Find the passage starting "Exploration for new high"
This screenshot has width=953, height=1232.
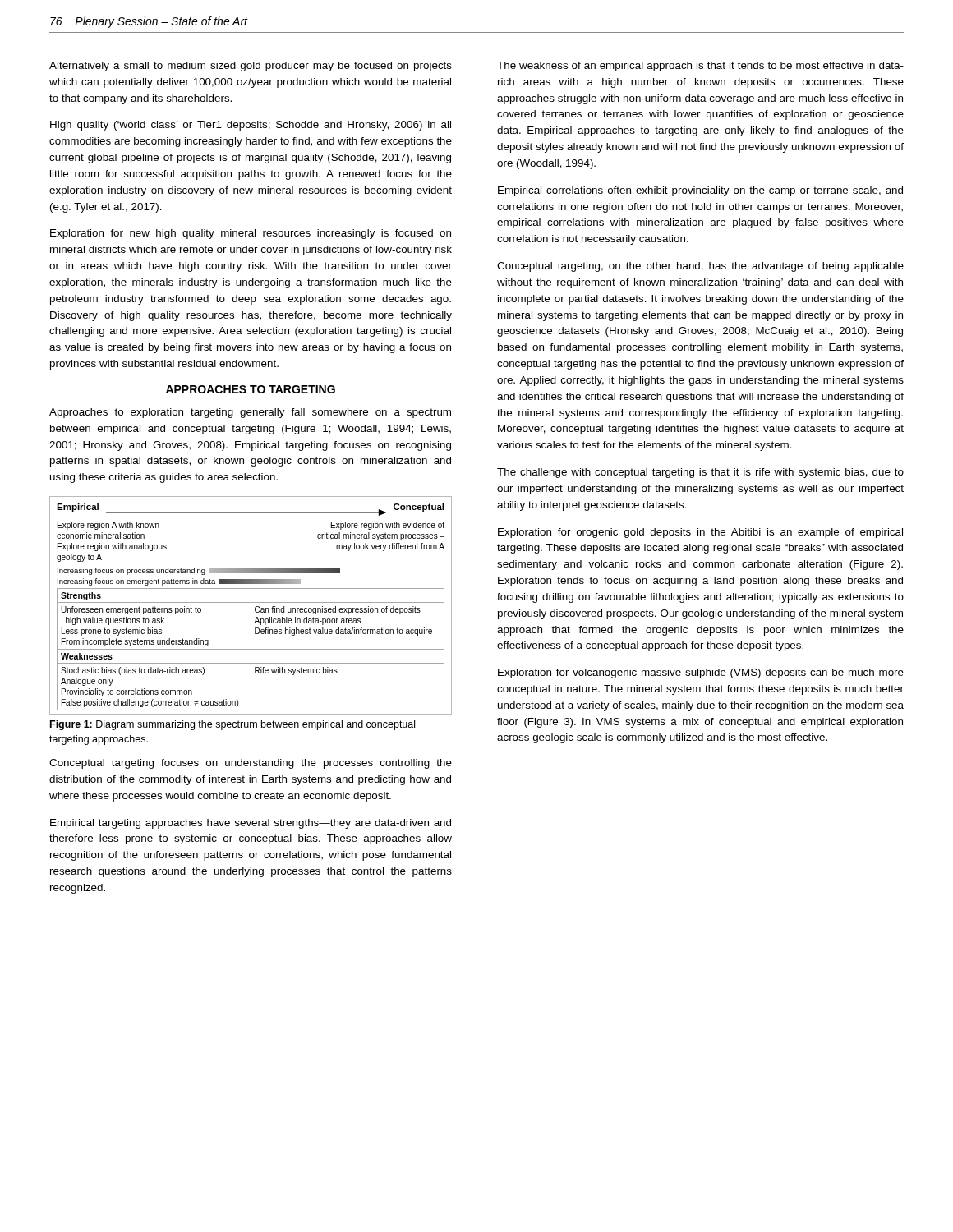pos(251,298)
